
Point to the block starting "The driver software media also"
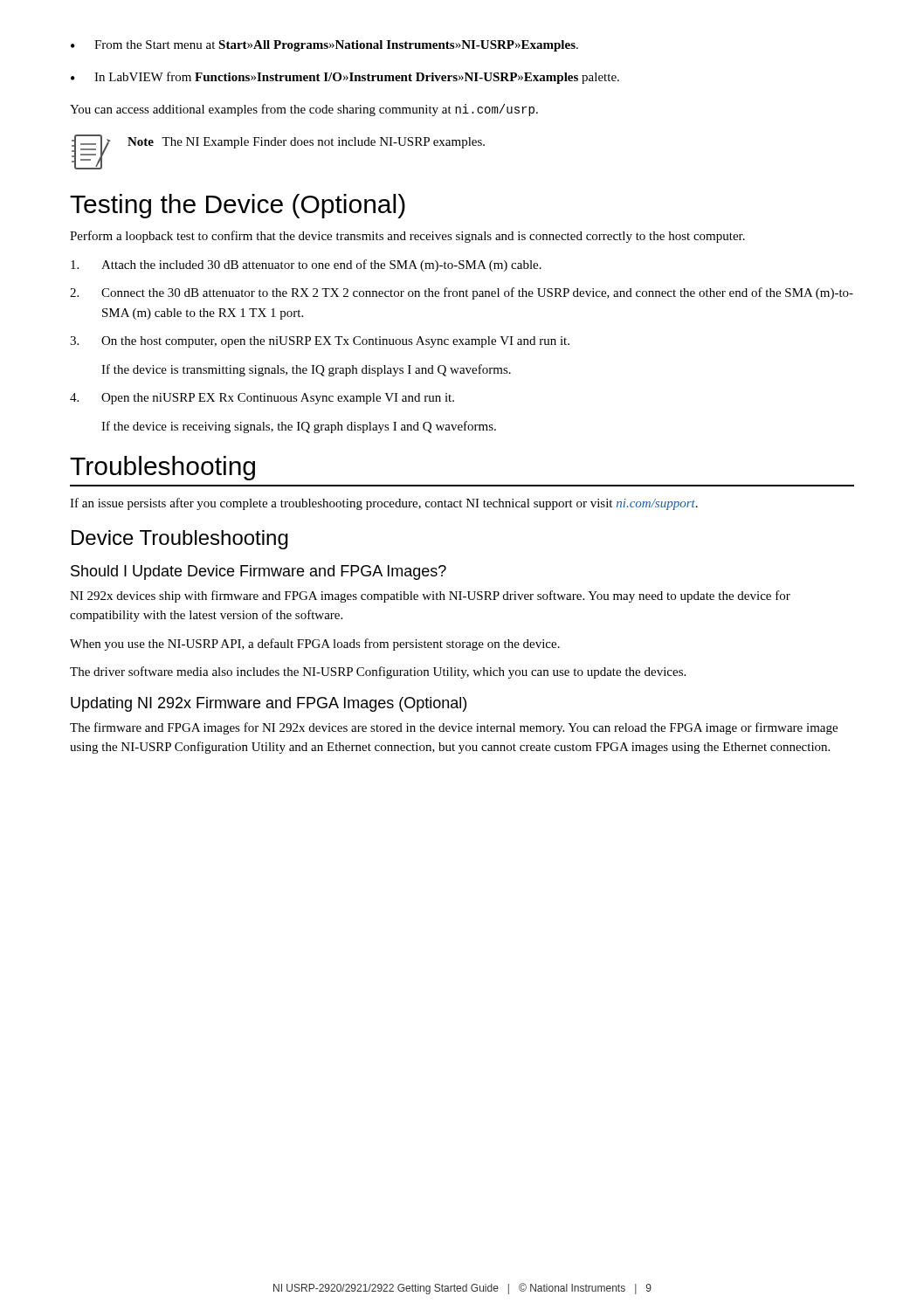[378, 672]
